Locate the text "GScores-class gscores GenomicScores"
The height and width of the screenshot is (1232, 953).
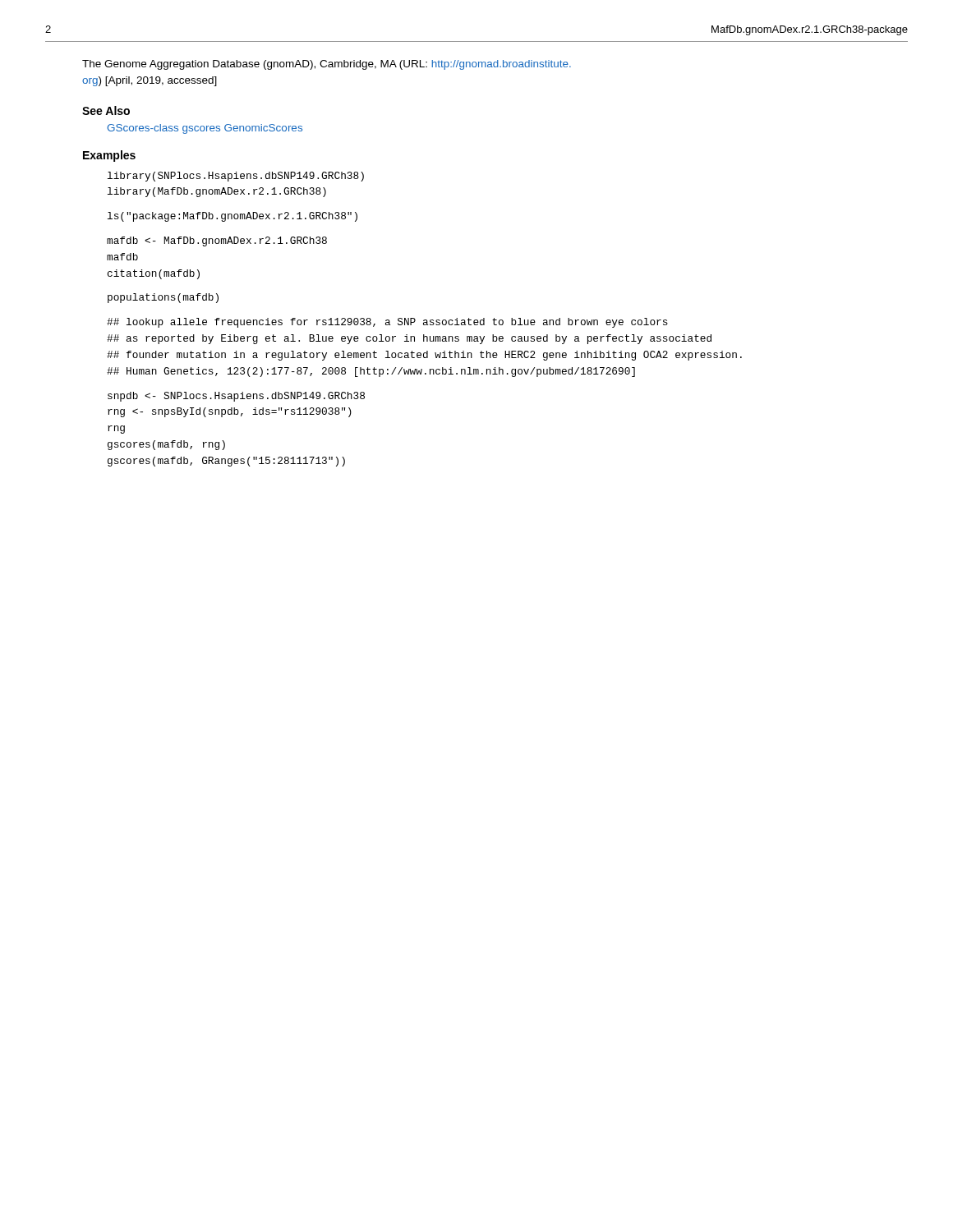205,127
